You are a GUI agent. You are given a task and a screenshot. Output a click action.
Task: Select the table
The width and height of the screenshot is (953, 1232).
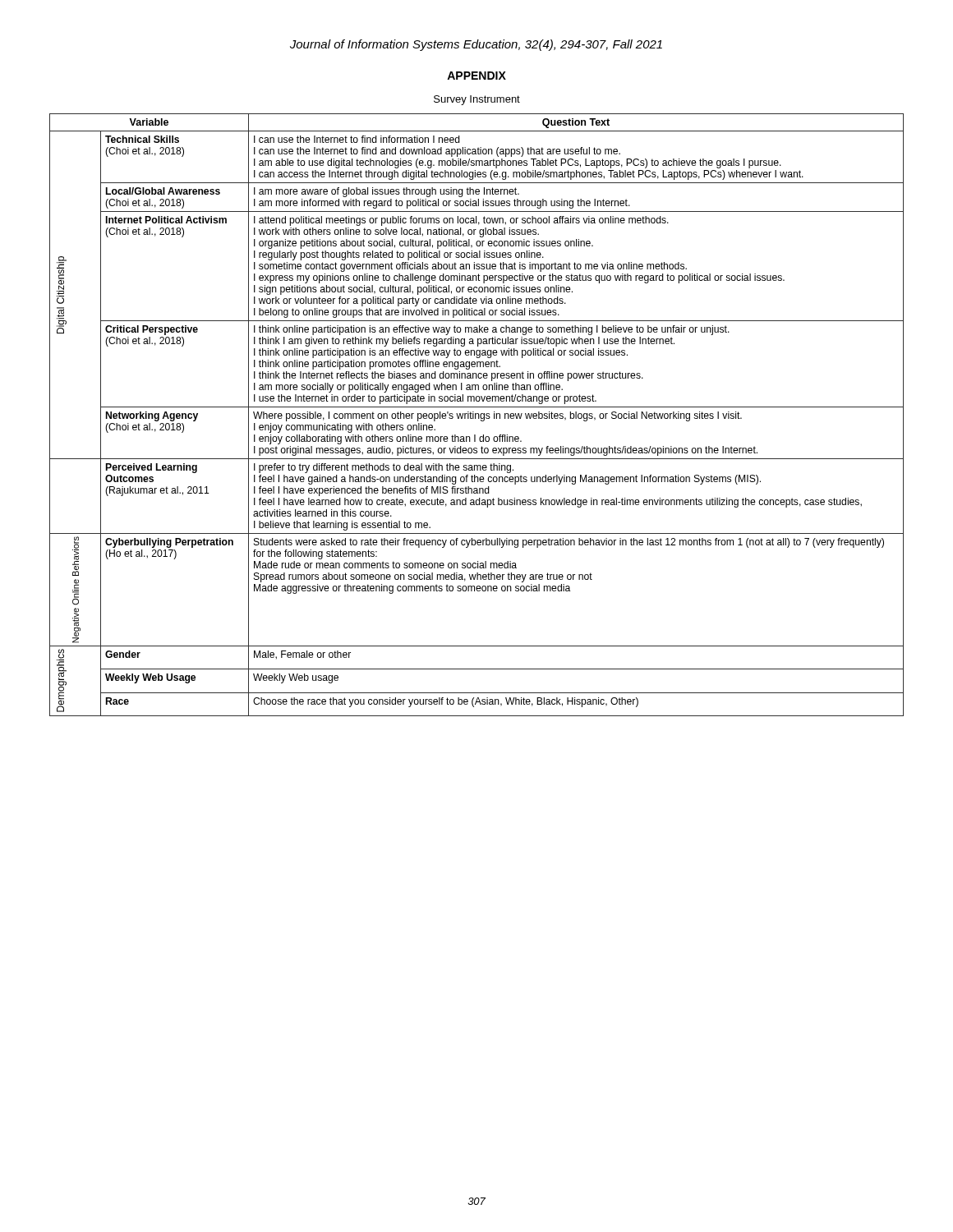(476, 415)
